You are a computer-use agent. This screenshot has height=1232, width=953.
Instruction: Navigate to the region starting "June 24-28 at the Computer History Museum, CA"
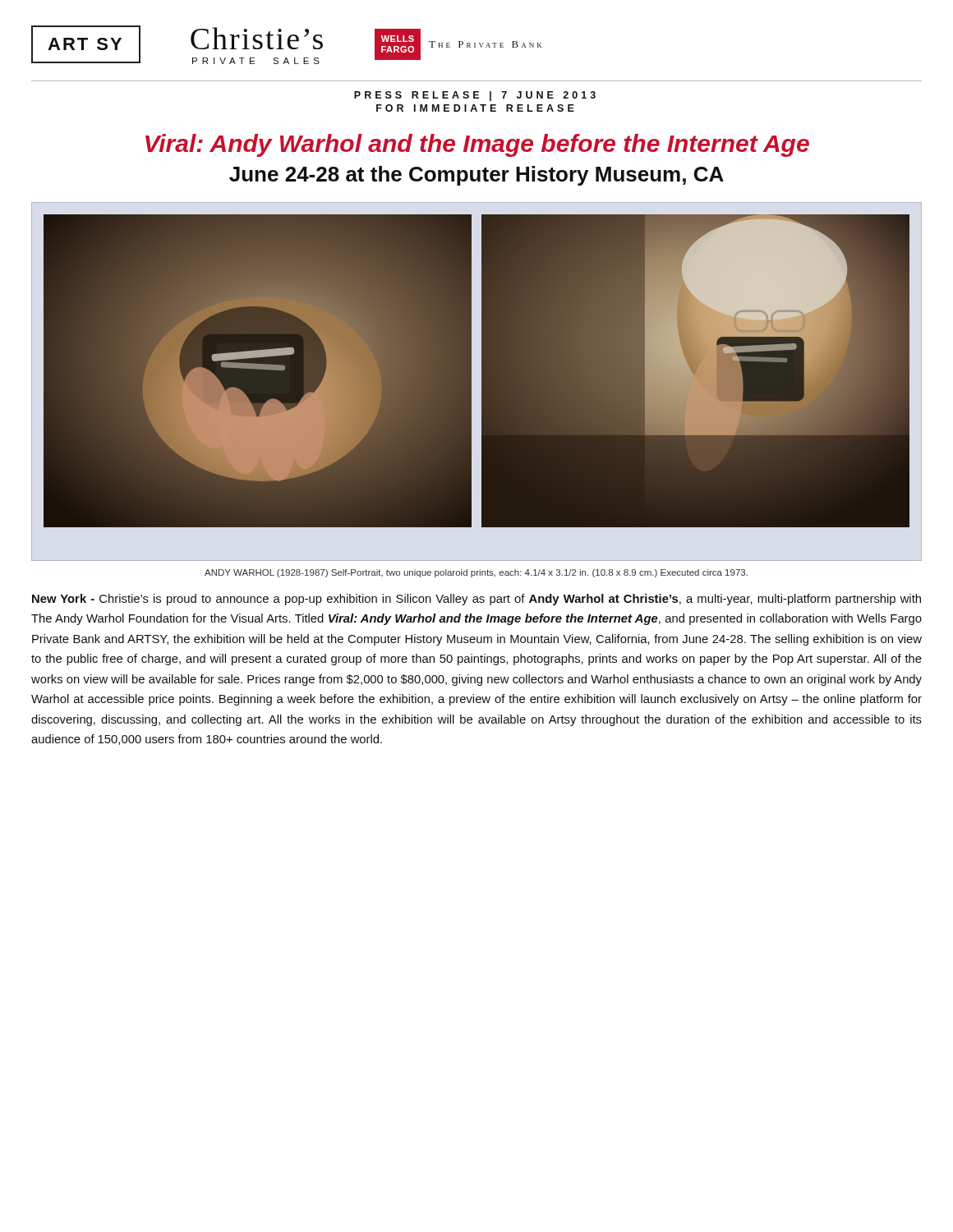pyautogui.click(x=476, y=175)
